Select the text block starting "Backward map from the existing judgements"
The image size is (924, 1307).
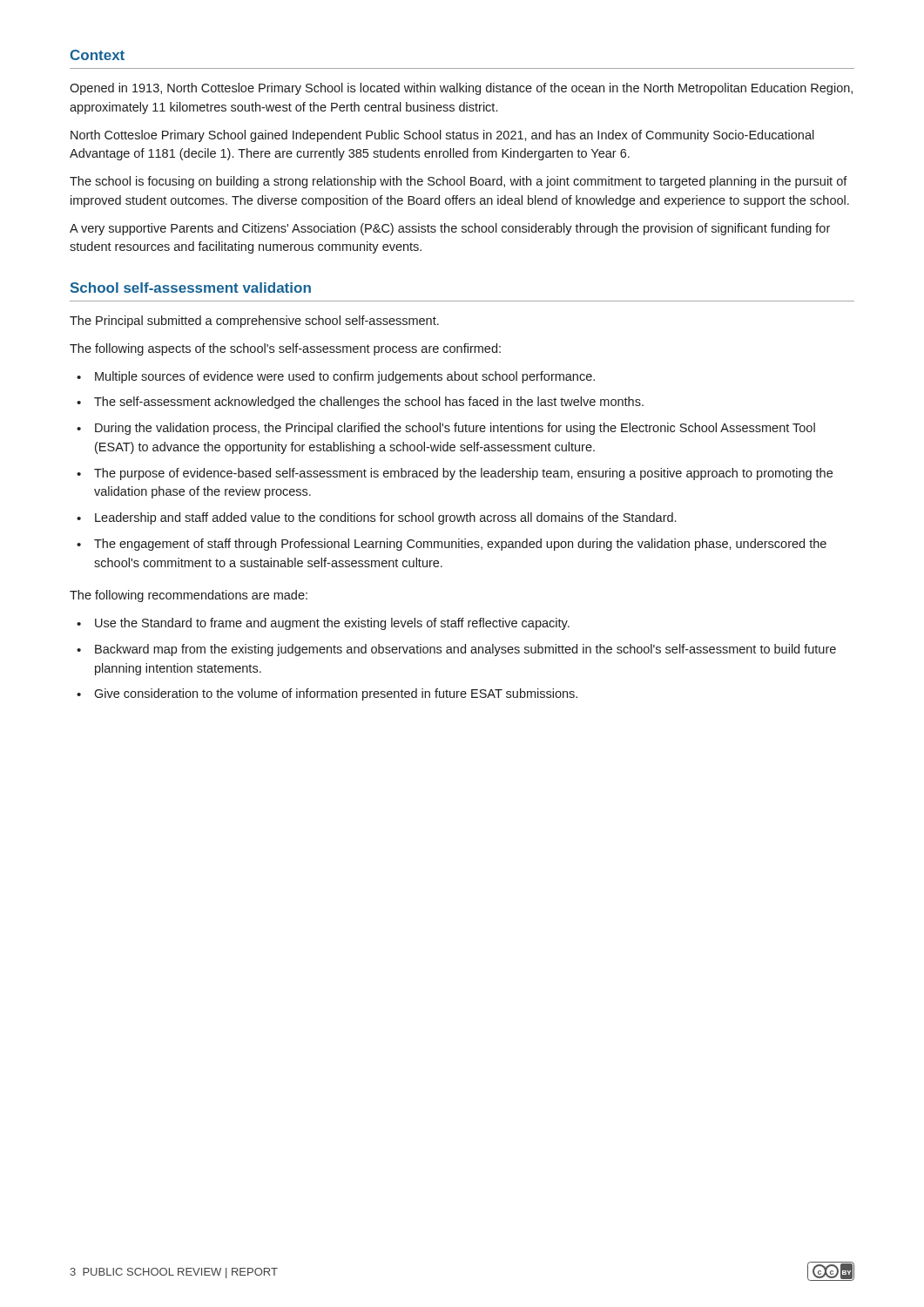click(x=462, y=659)
